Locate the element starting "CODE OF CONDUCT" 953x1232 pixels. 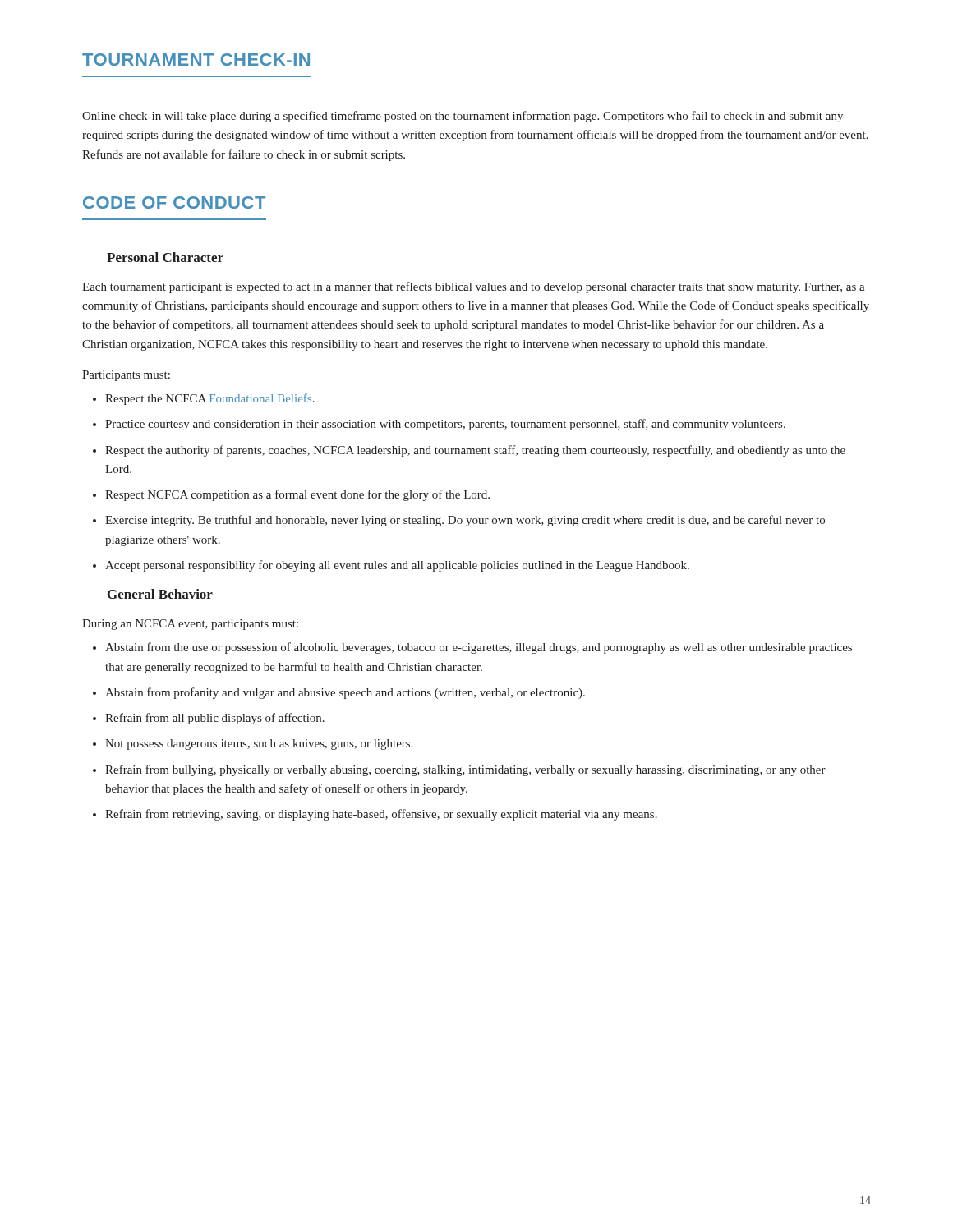point(174,206)
